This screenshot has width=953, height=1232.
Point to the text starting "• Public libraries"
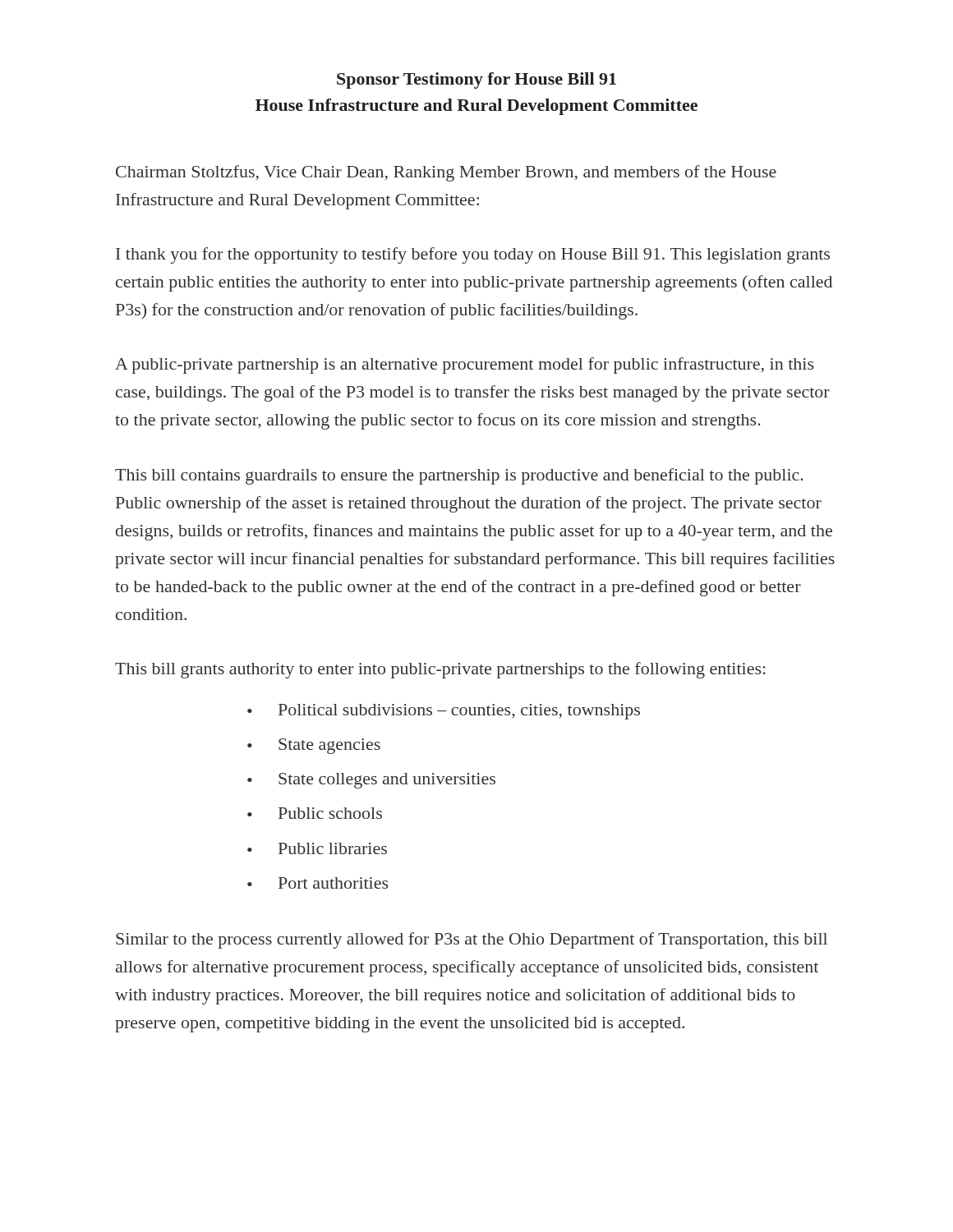click(317, 849)
